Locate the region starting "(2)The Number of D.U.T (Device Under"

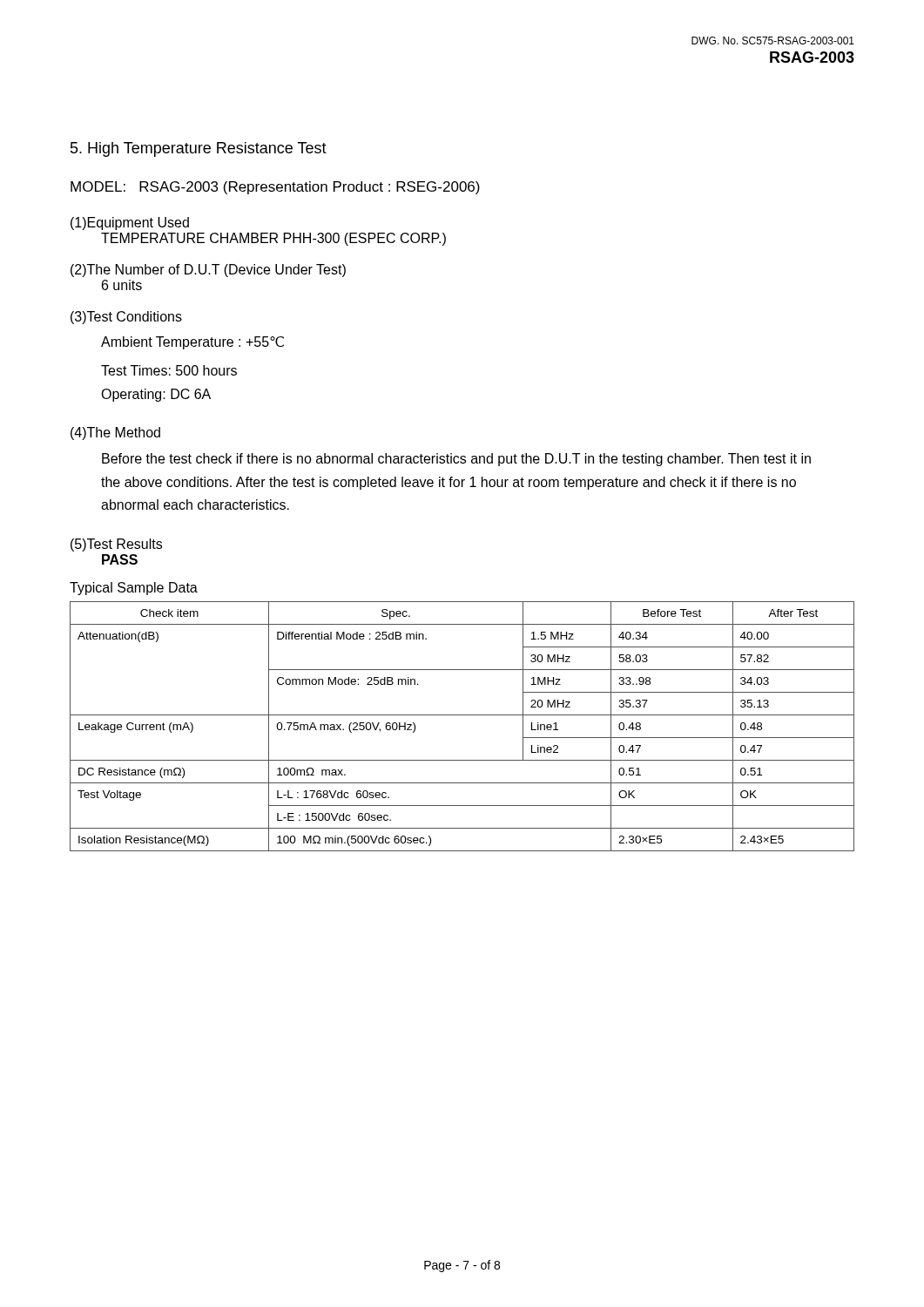(208, 278)
